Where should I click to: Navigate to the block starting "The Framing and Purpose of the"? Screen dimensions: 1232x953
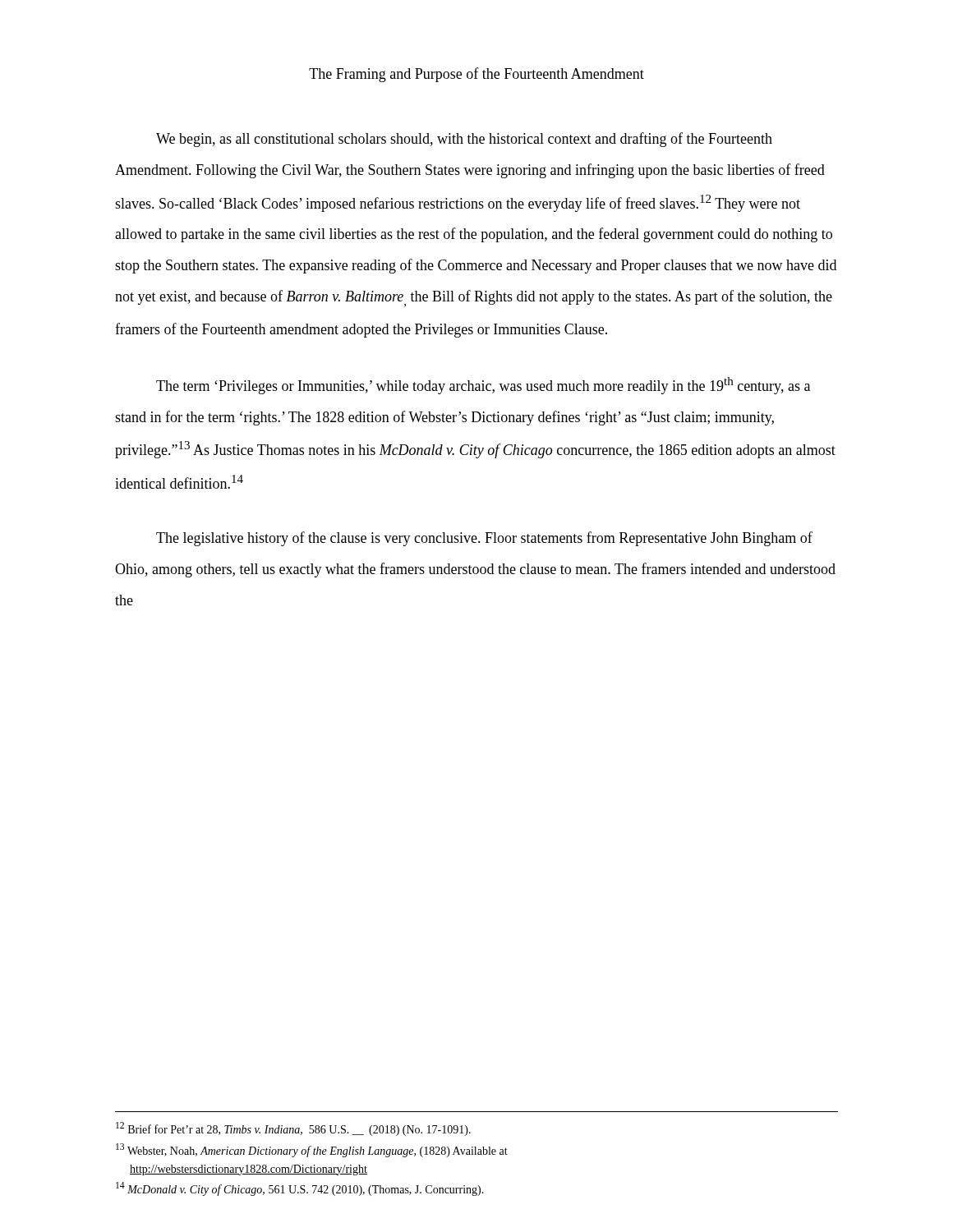tap(476, 74)
